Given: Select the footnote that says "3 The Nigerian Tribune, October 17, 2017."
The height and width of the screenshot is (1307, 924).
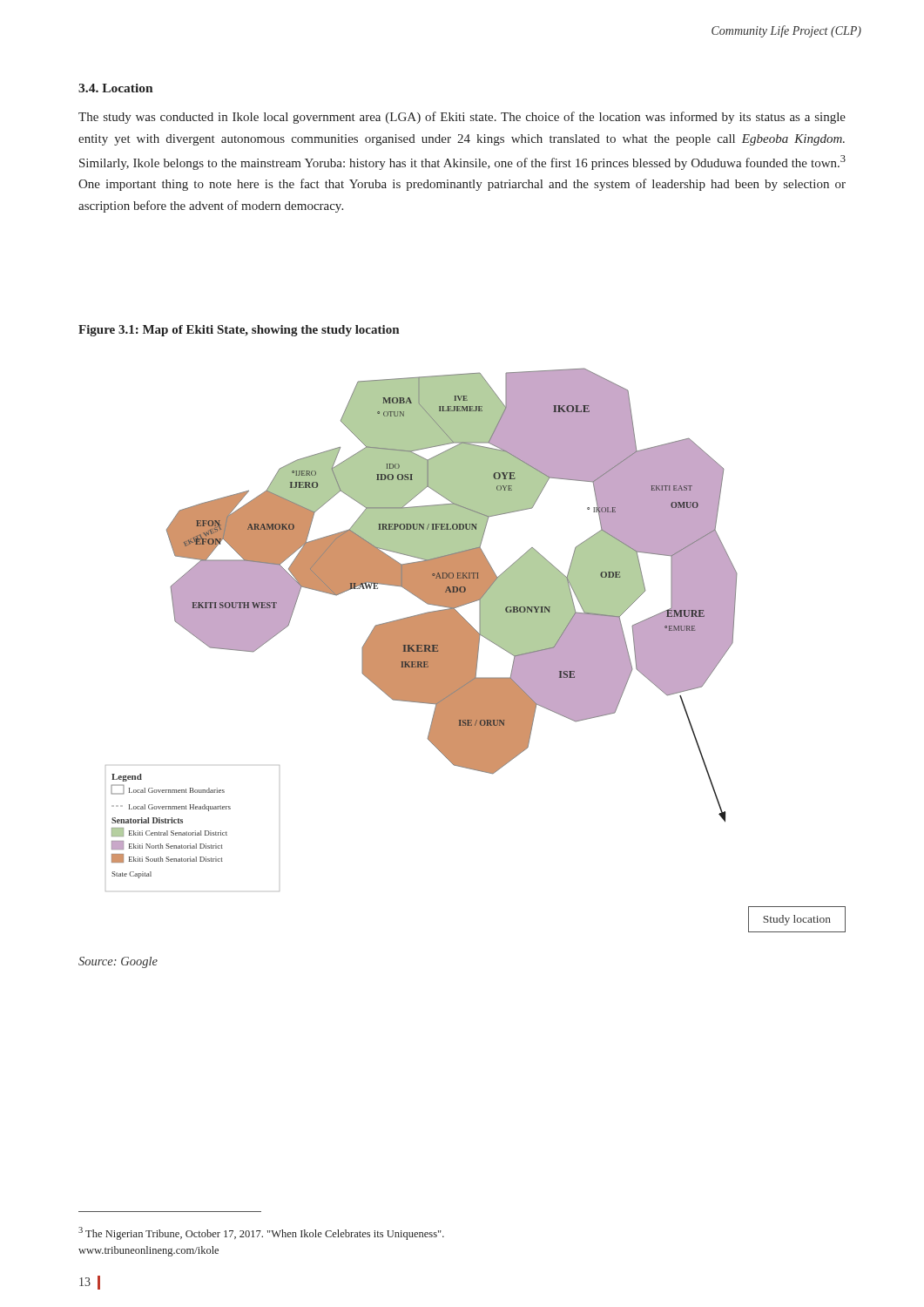Looking at the screenshot, I should tap(261, 1241).
